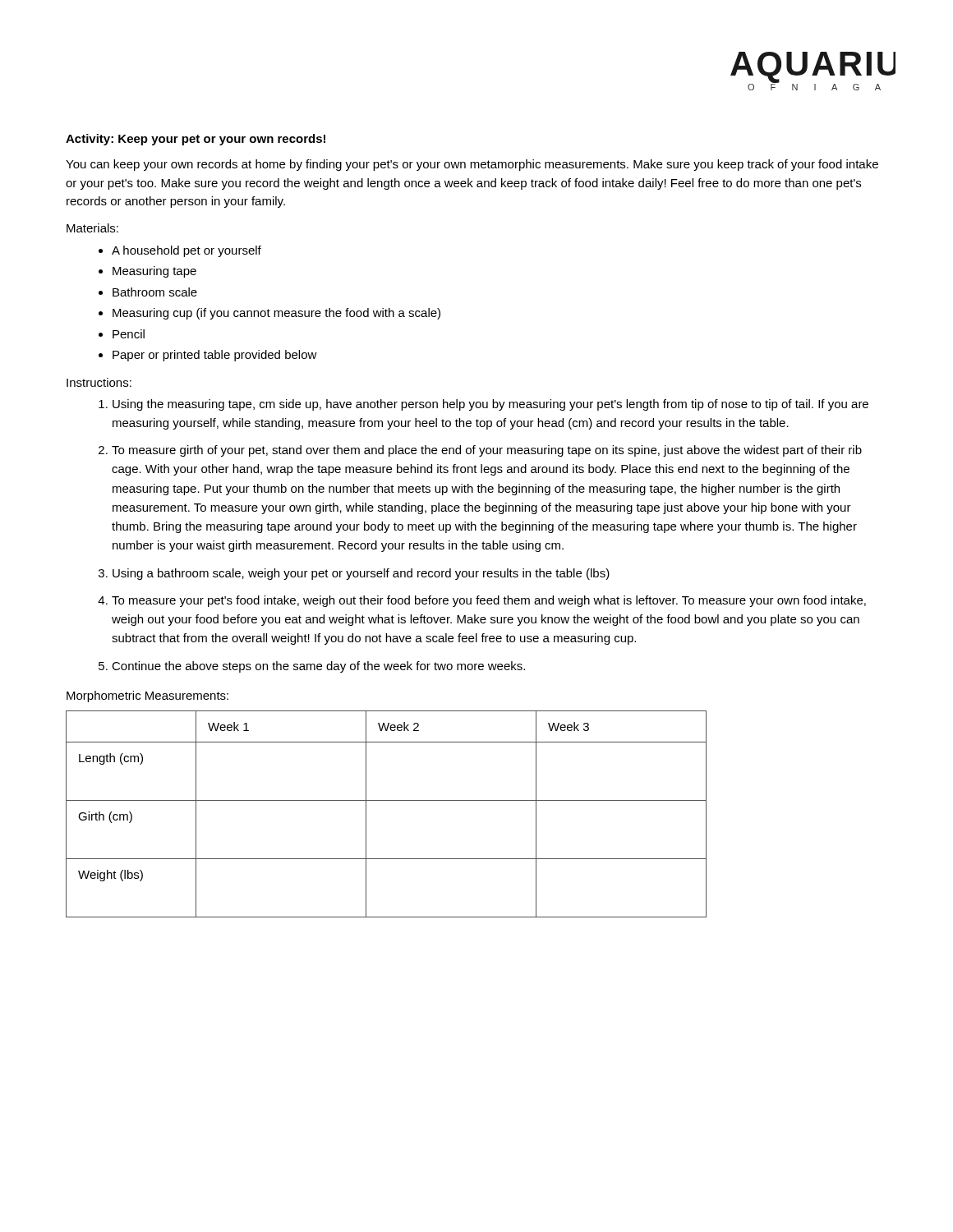
Task: Locate the passage starting "Using the measuring tape,"
Action: (x=490, y=413)
